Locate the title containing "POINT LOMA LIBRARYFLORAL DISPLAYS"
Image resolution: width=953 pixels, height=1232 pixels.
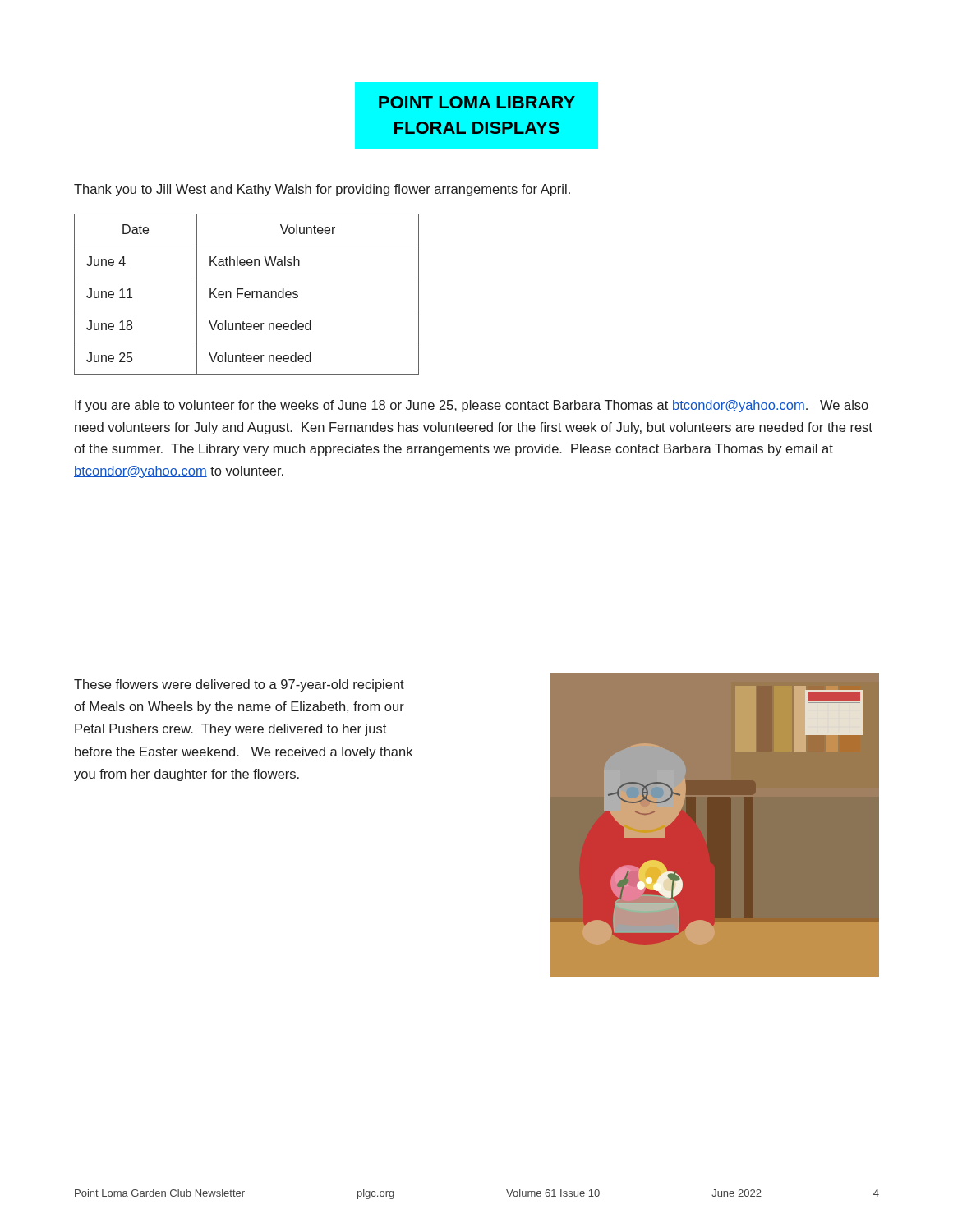point(476,116)
